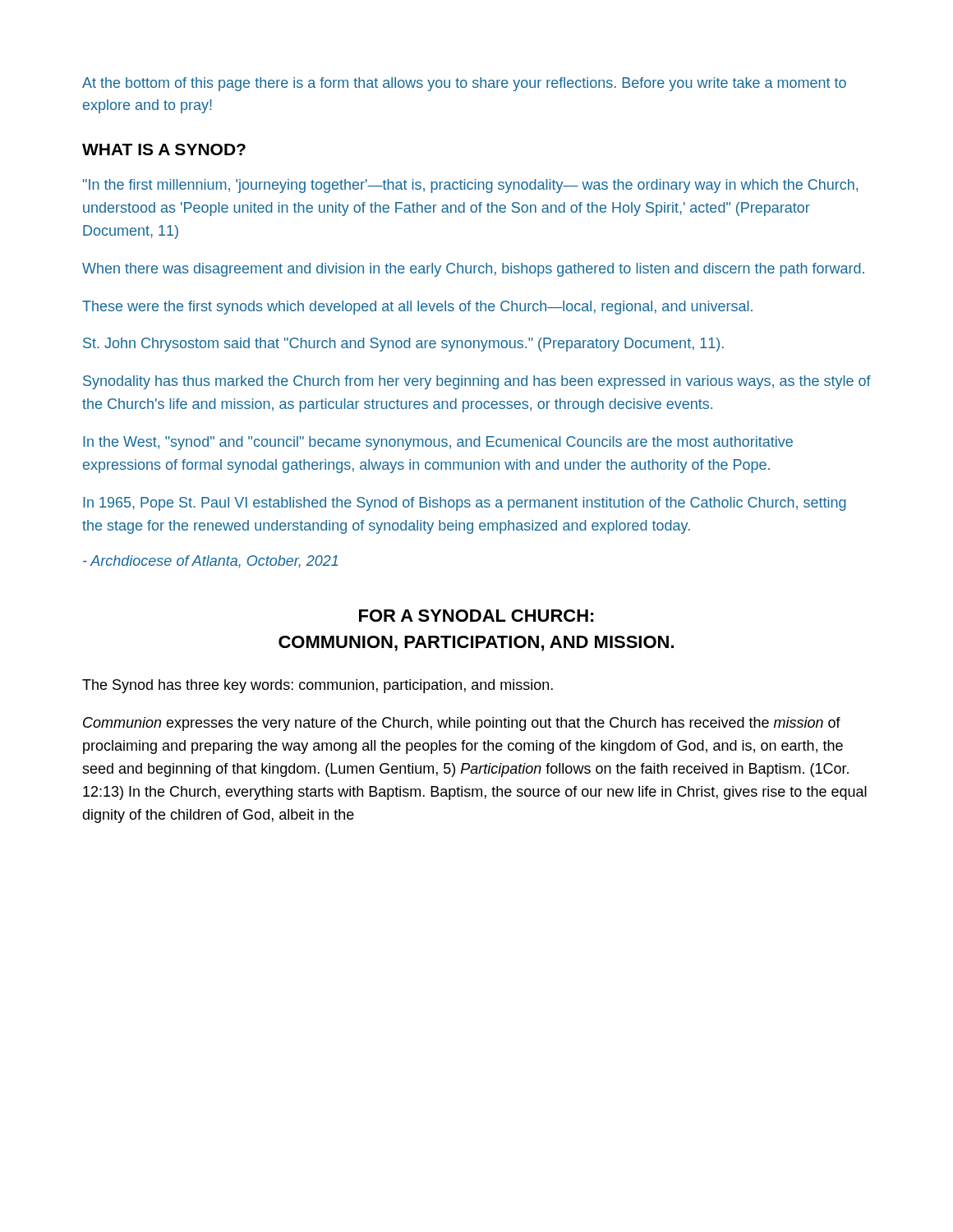Screen dimensions: 1232x953
Task: Click on the text block starting "Archdiocese of Atlanta, October,"
Action: pyautogui.click(x=210, y=562)
